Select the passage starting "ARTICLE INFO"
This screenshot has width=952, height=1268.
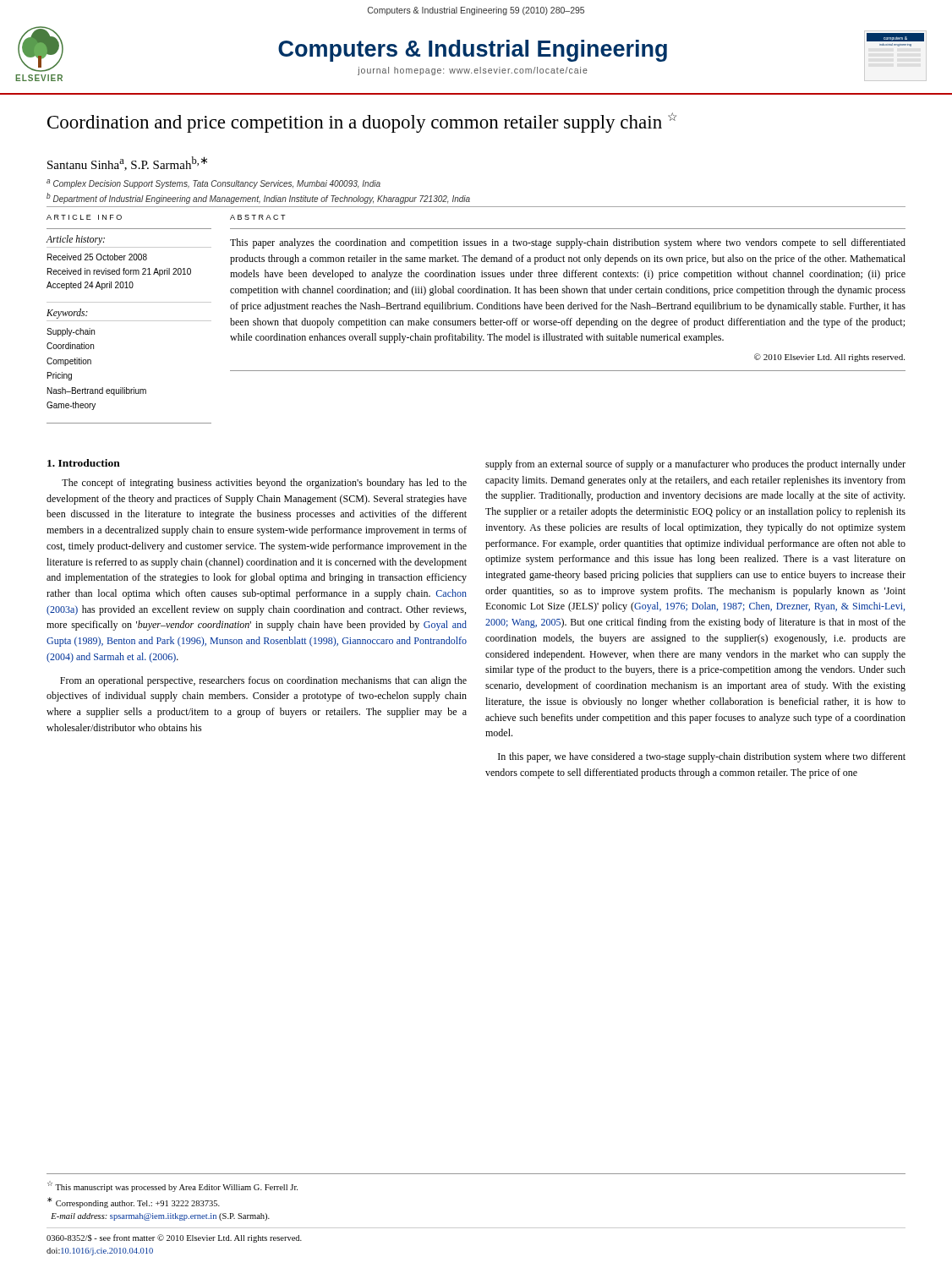pos(85,217)
